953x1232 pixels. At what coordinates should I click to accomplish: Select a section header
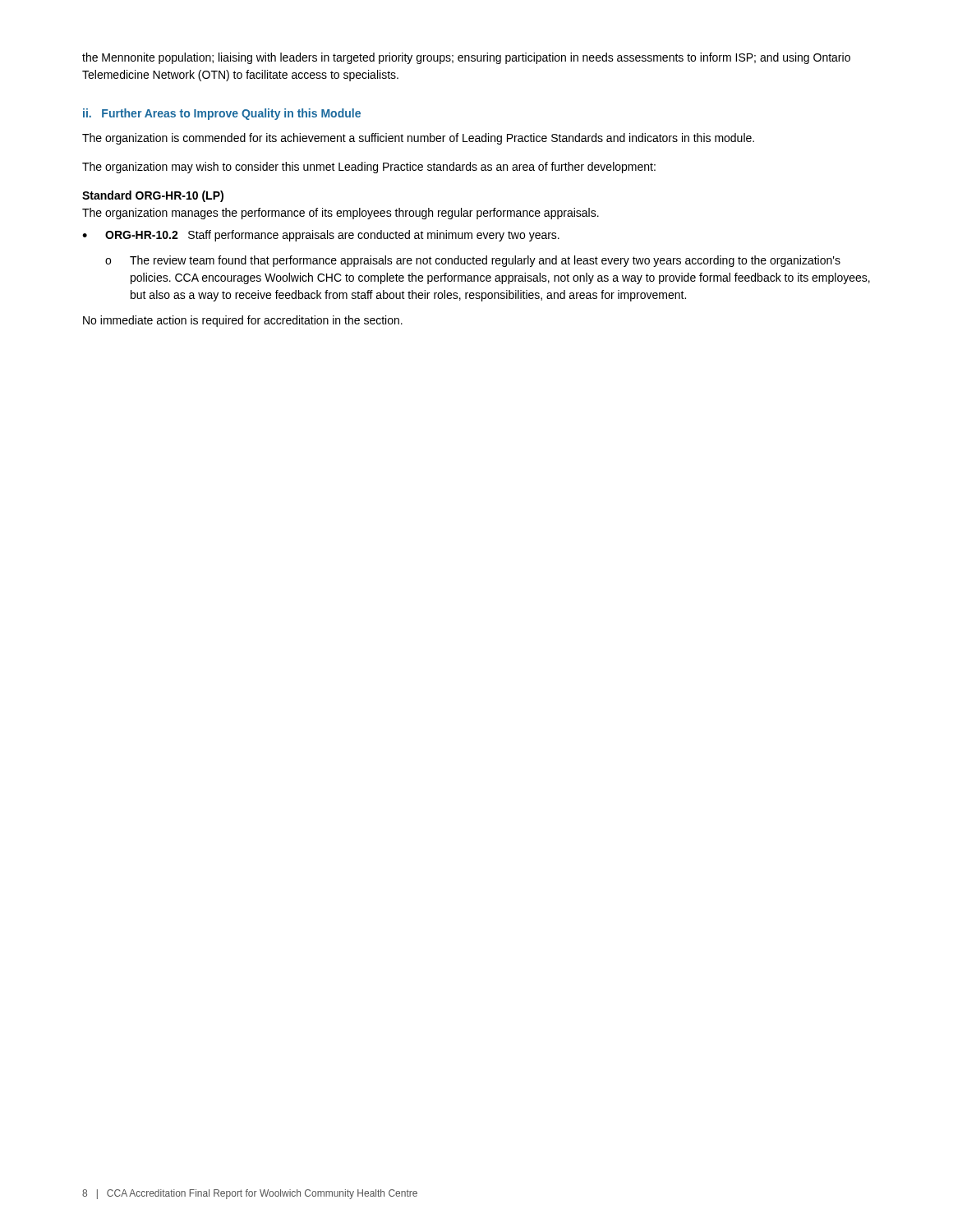[x=222, y=113]
